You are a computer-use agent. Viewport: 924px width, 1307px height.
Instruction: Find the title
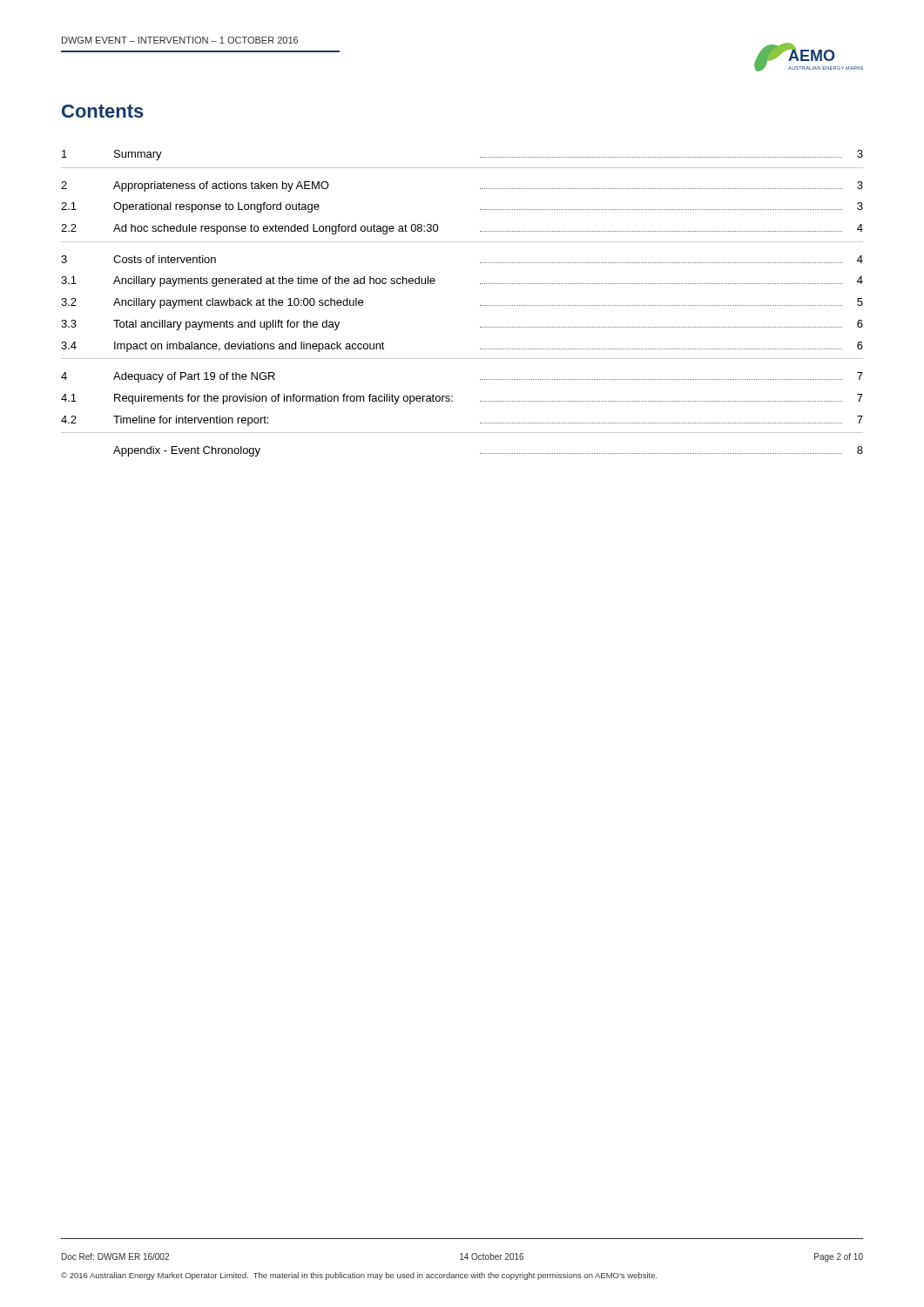(x=102, y=111)
